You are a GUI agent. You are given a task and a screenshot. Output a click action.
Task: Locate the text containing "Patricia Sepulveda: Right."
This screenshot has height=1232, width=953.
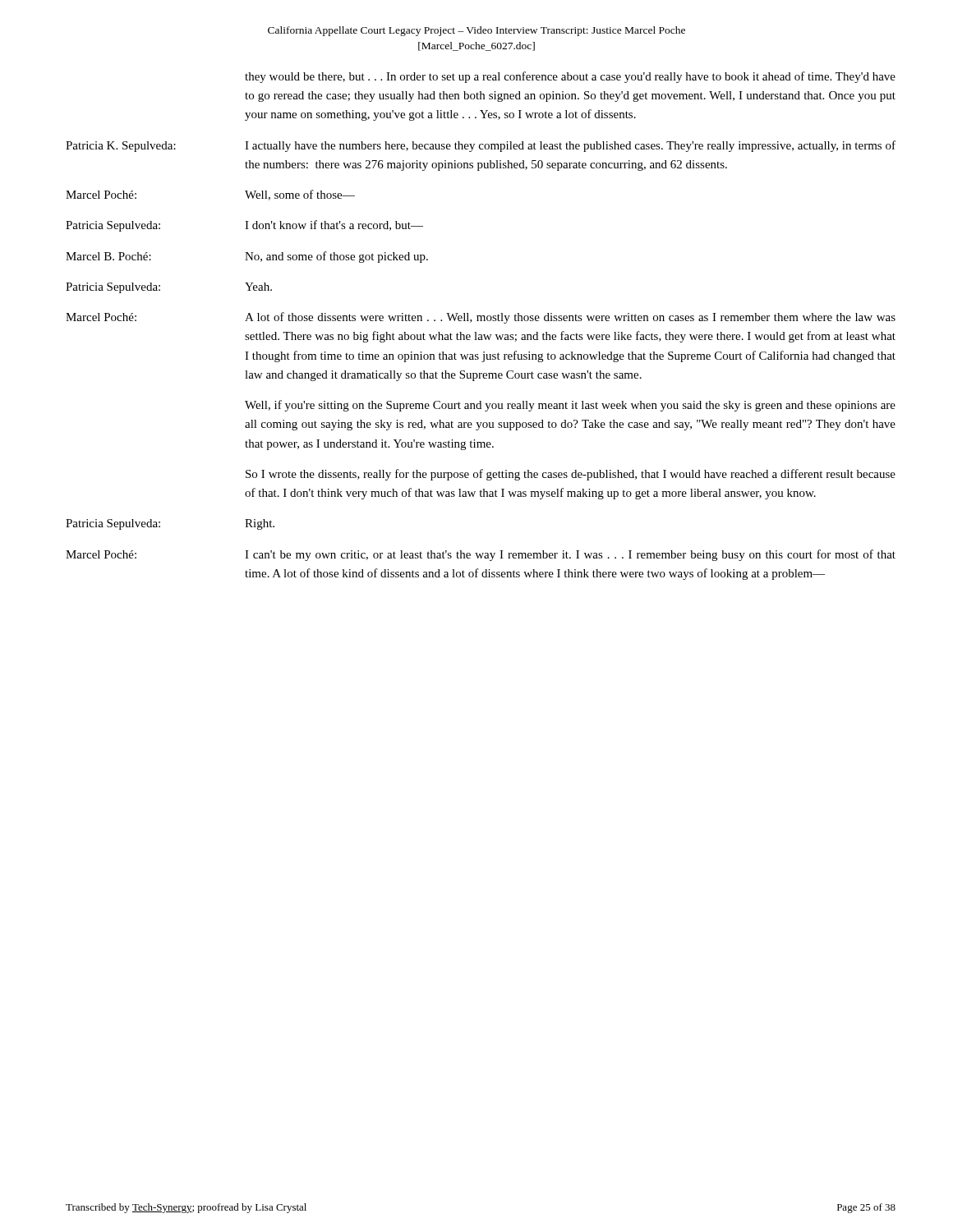point(115,524)
